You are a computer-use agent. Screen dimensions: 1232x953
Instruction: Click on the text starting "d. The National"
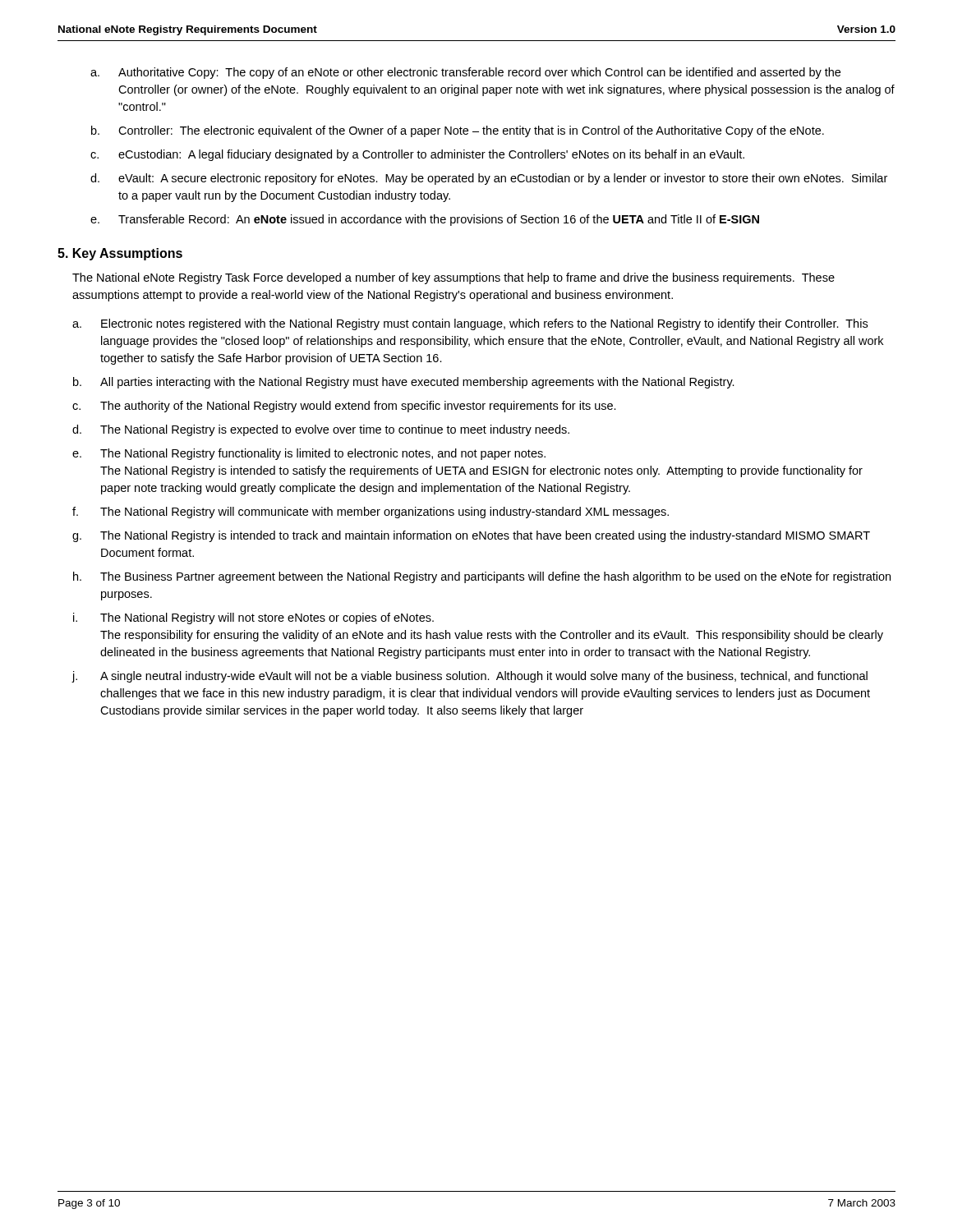click(484, 430)
